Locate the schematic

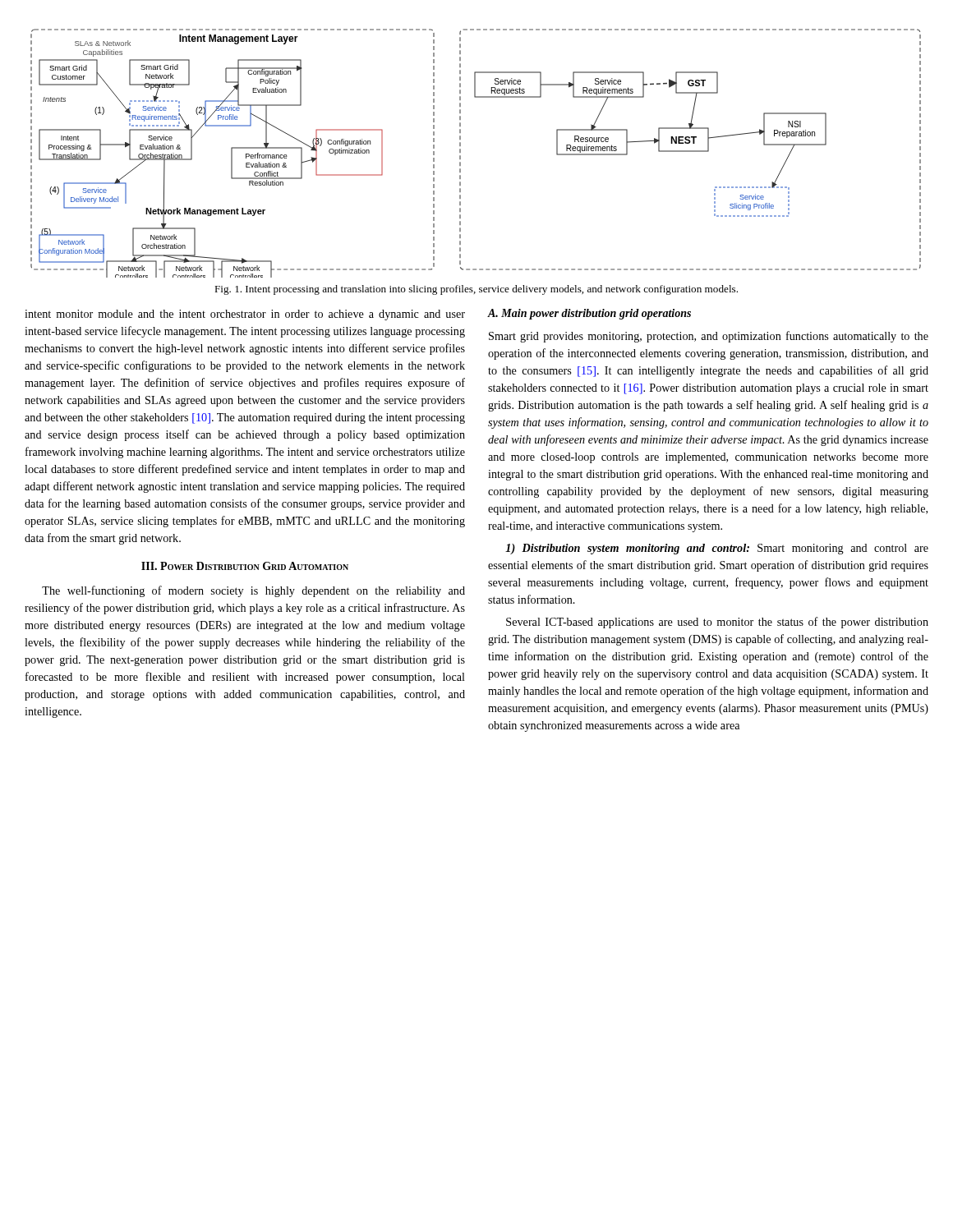pos(476,150)
